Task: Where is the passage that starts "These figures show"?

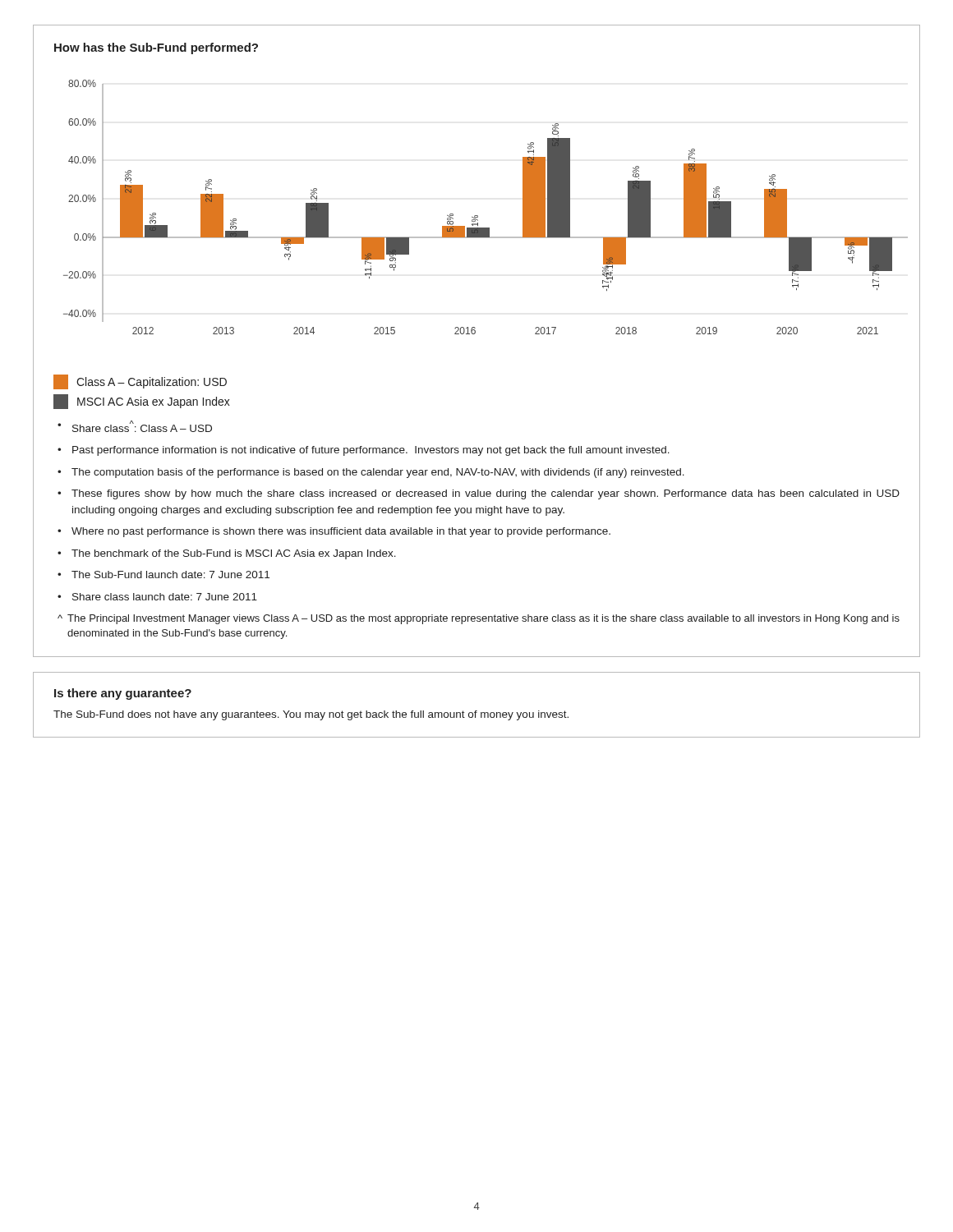Action: click(486, 501)
